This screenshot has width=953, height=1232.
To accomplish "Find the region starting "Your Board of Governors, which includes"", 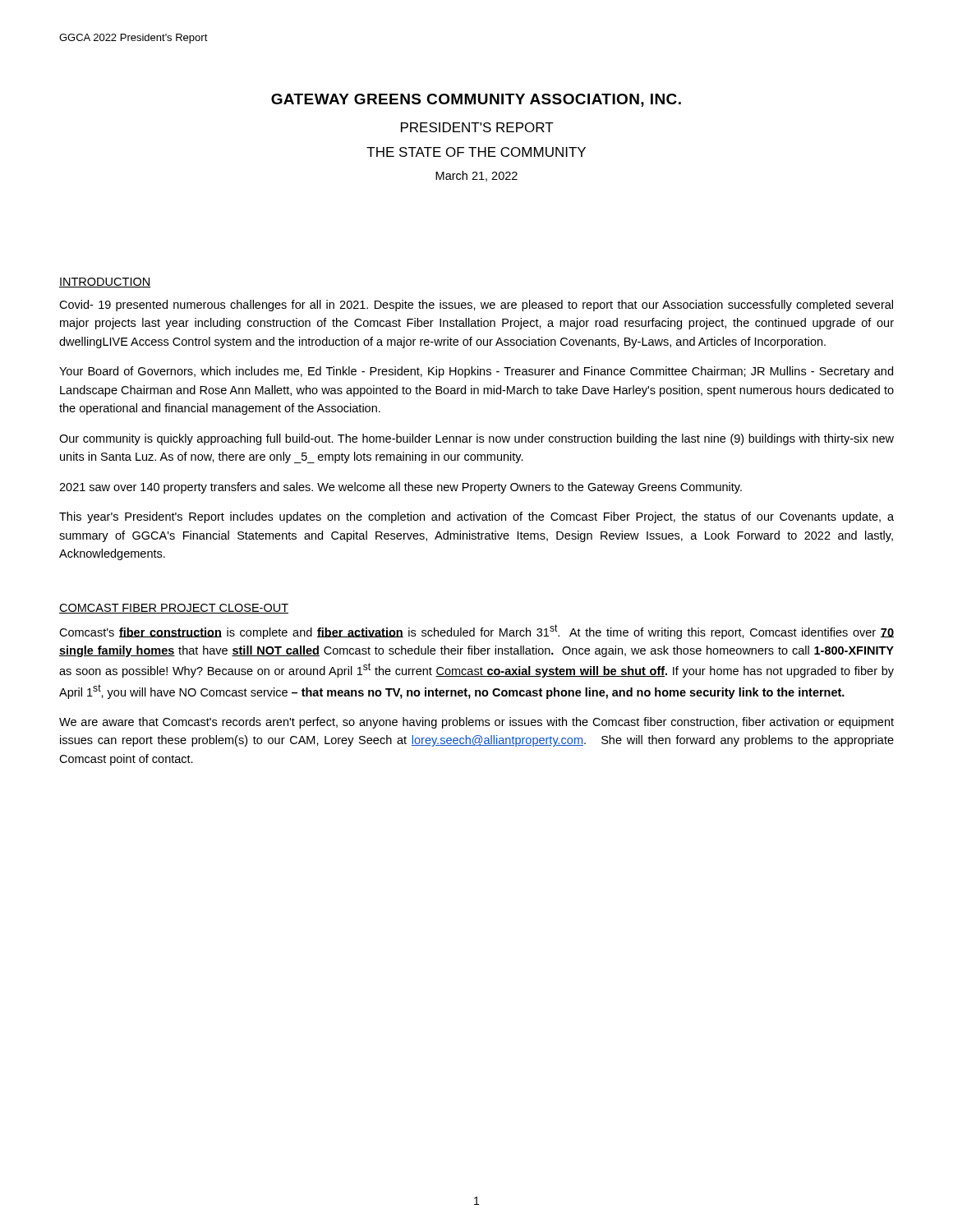I will coord(476,390).
